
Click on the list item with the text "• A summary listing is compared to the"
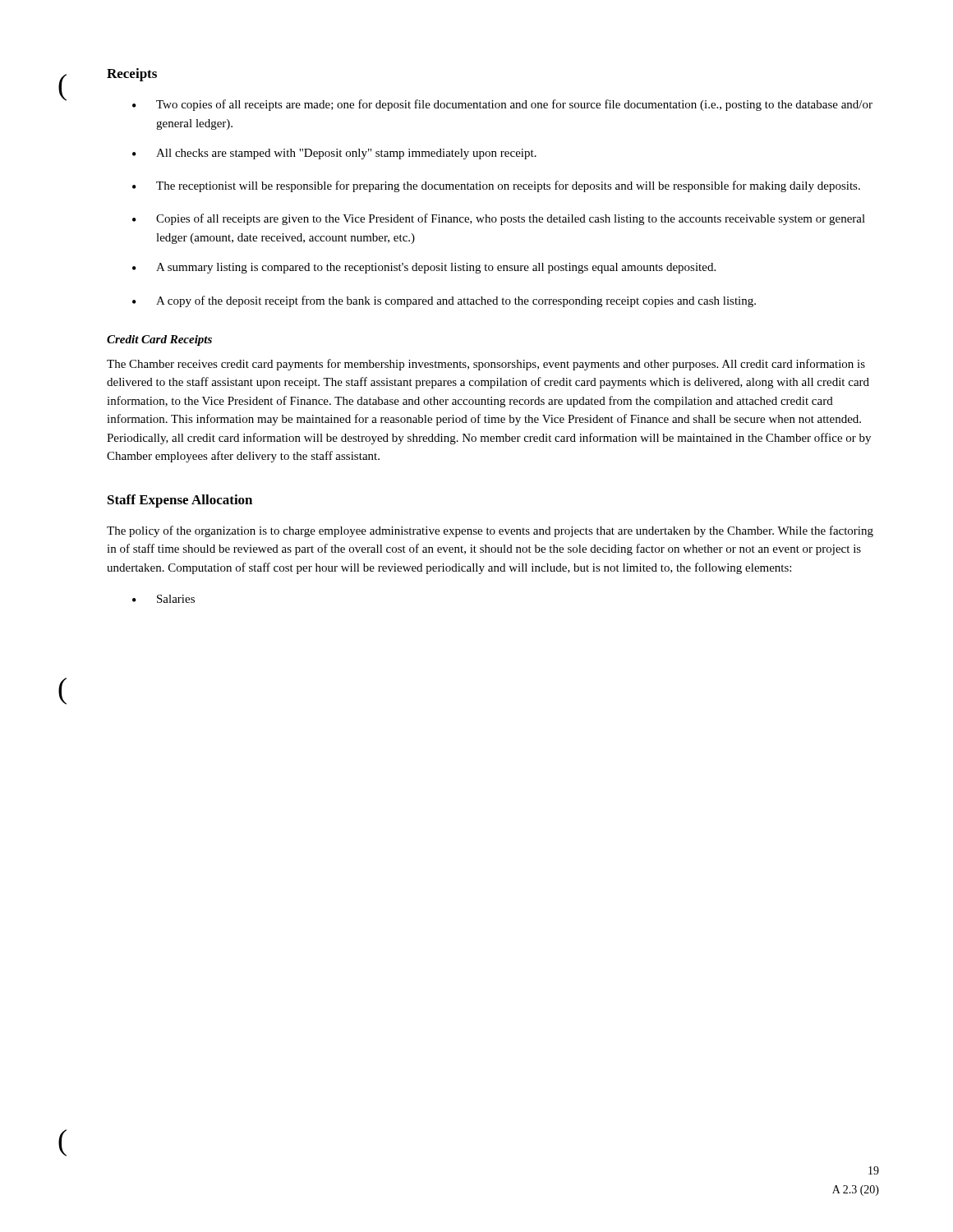(505, 269)
